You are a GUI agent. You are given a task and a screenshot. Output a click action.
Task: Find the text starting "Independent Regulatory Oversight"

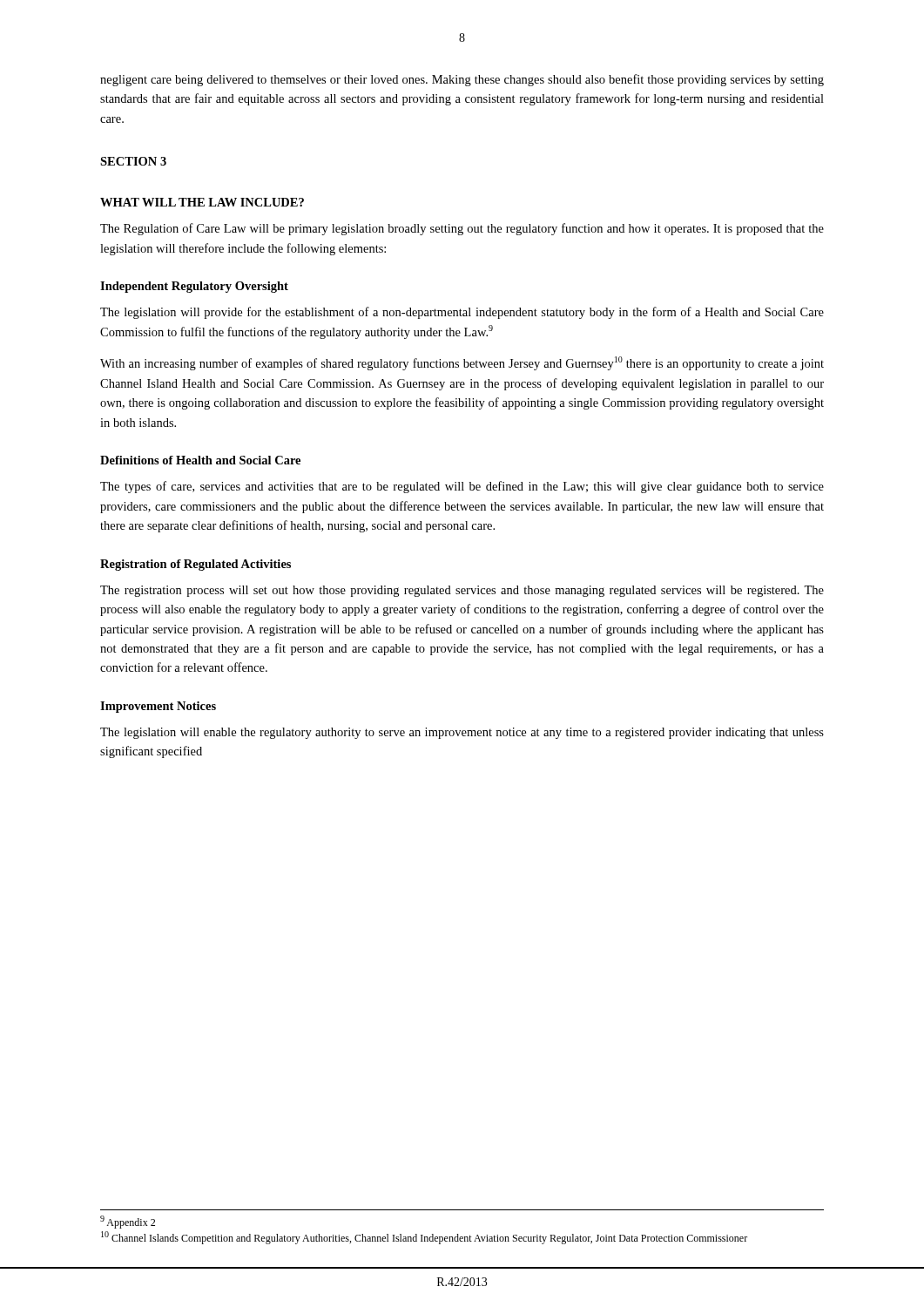(x=194, y=286)
